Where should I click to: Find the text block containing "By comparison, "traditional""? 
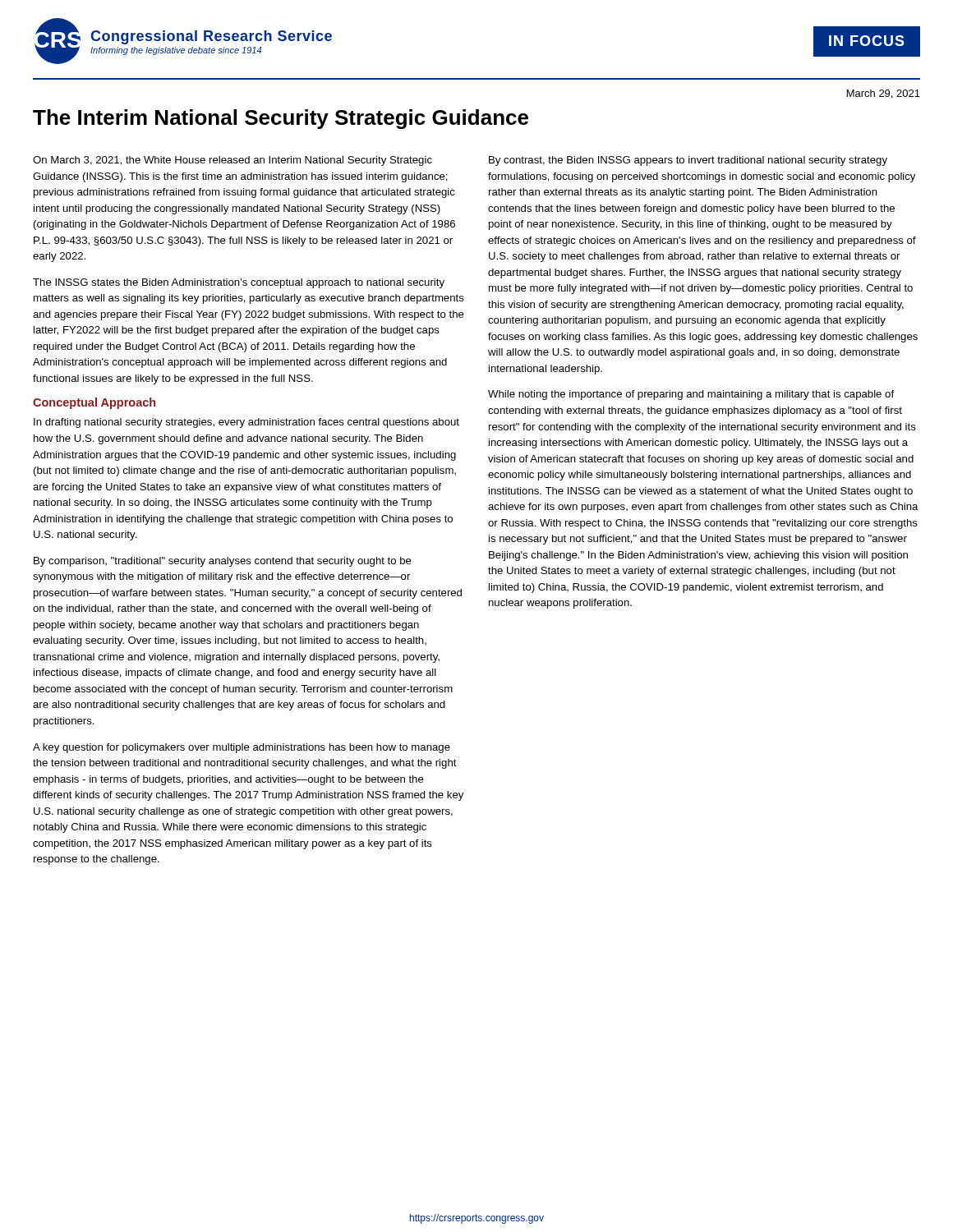[x=248, y=641]
